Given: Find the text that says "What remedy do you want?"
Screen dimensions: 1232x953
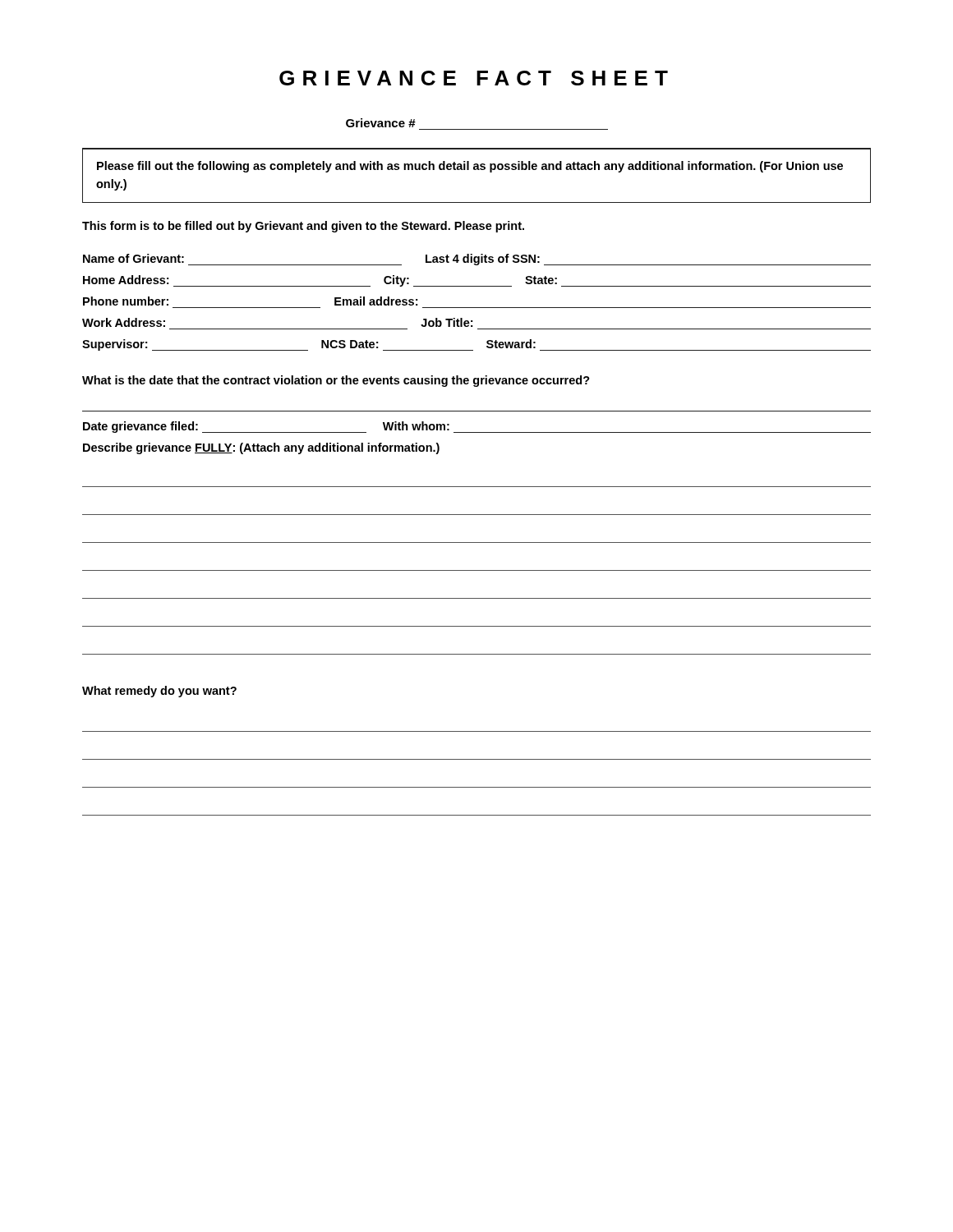Looking at the screenshot, I should pos(160,690).
